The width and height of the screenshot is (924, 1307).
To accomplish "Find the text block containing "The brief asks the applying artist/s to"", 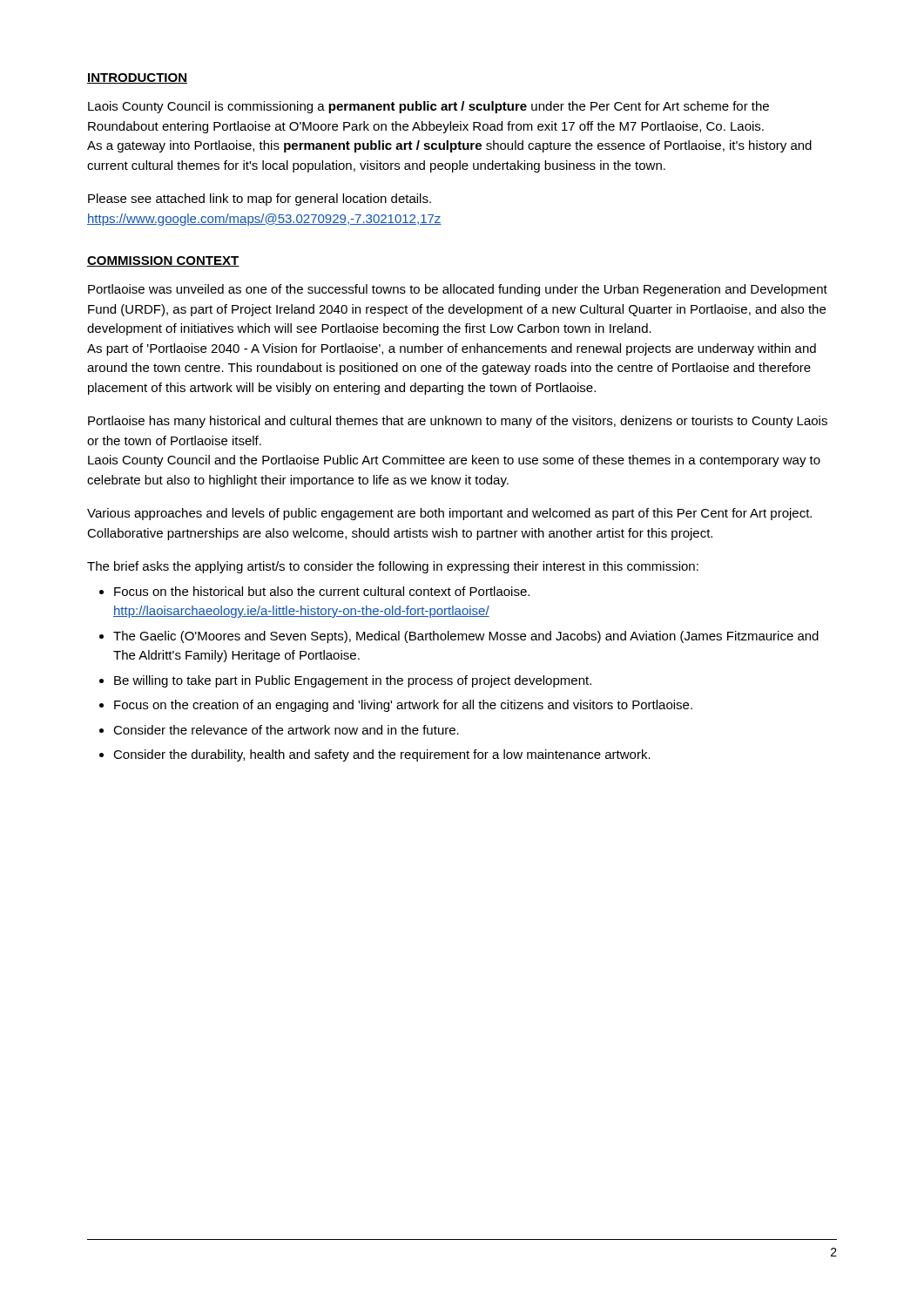I will click(393, 566).
